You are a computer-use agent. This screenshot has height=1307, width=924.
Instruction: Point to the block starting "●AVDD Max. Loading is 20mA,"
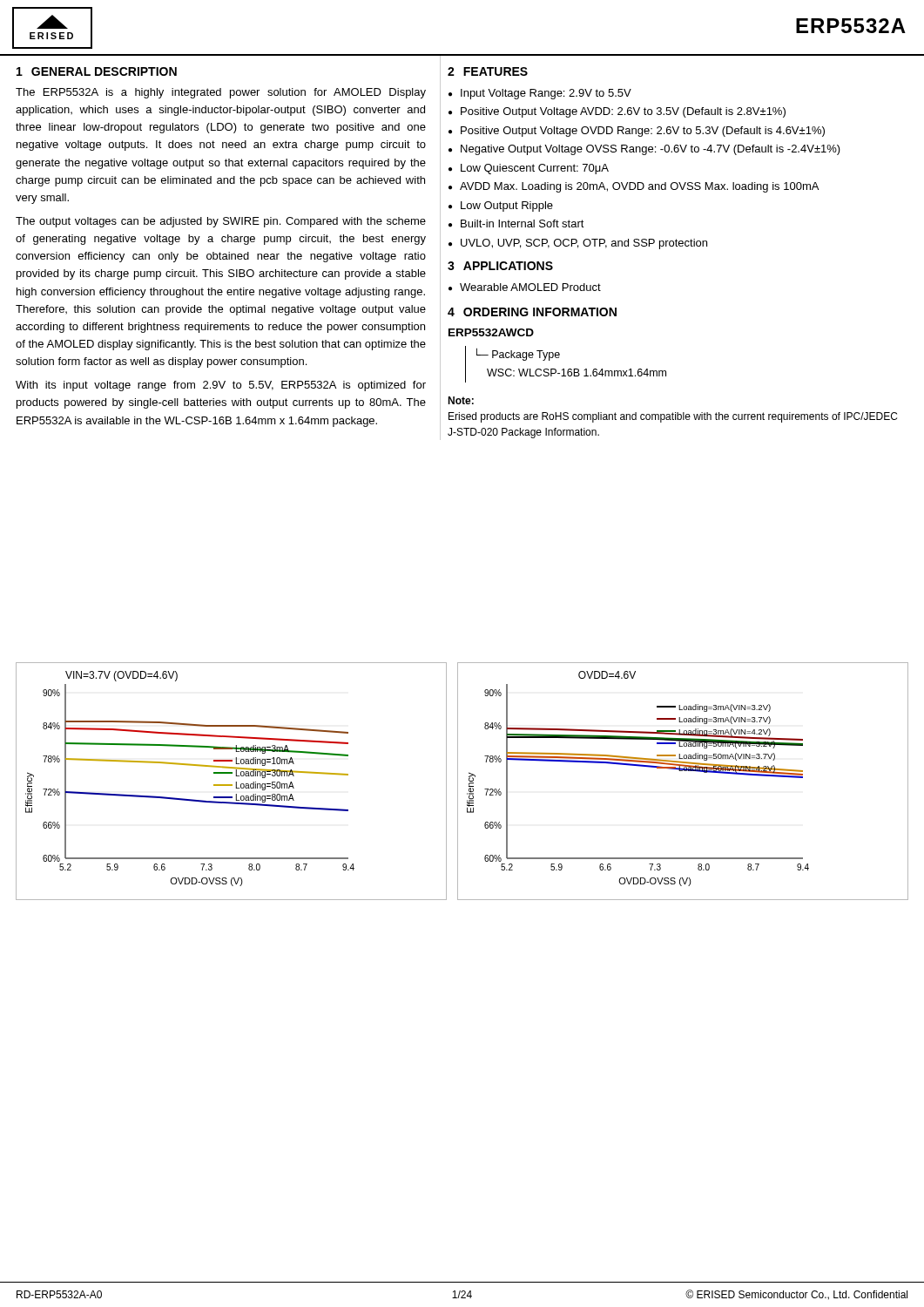(633, 186)
